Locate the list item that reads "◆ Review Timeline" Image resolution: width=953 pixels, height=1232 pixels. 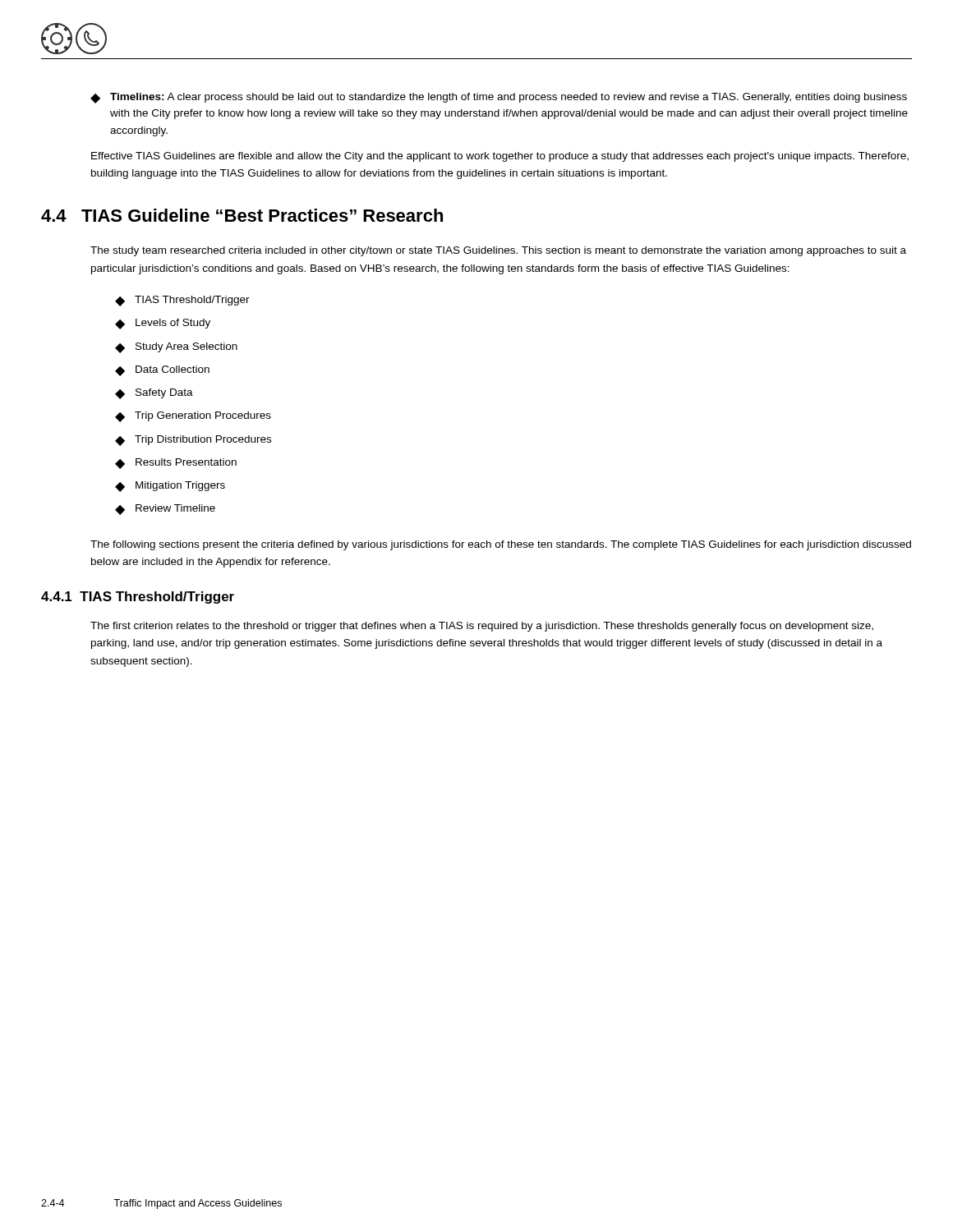pos(165,509)
